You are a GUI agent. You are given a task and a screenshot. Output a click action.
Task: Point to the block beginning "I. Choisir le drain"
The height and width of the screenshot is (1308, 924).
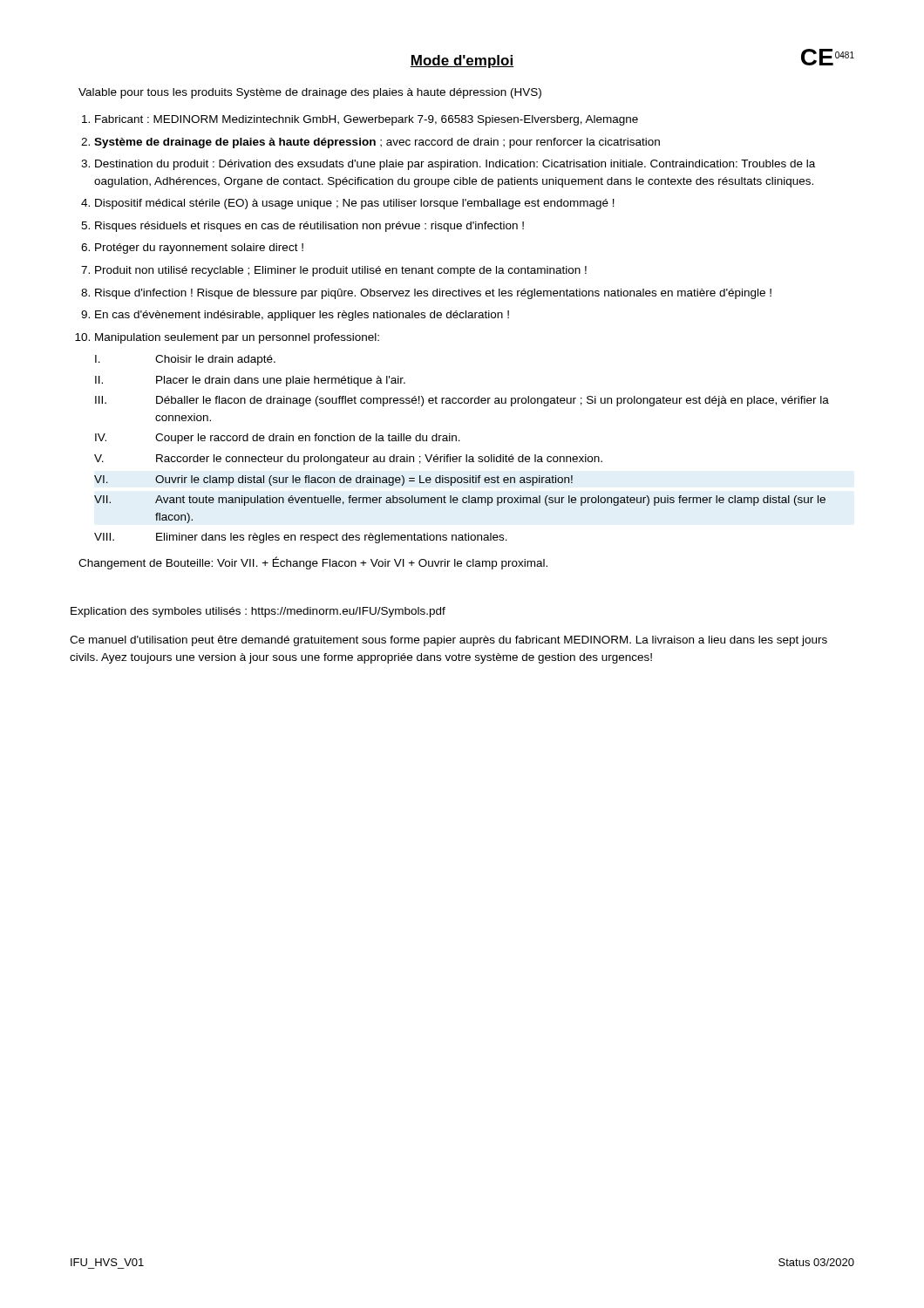185,360
